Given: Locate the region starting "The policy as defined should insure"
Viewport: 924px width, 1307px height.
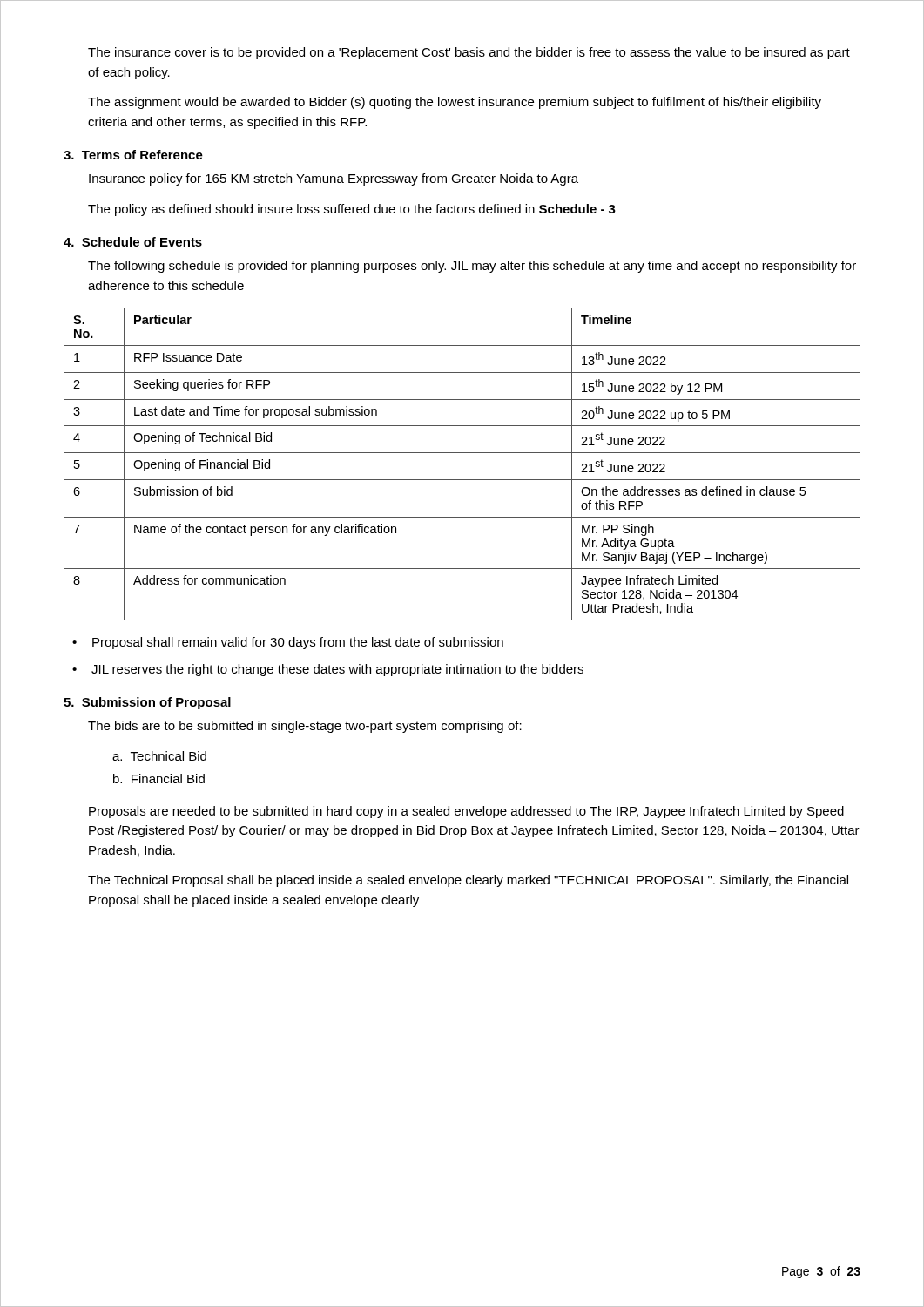Looking at the screenshot, I should click(x=474, y=209).
